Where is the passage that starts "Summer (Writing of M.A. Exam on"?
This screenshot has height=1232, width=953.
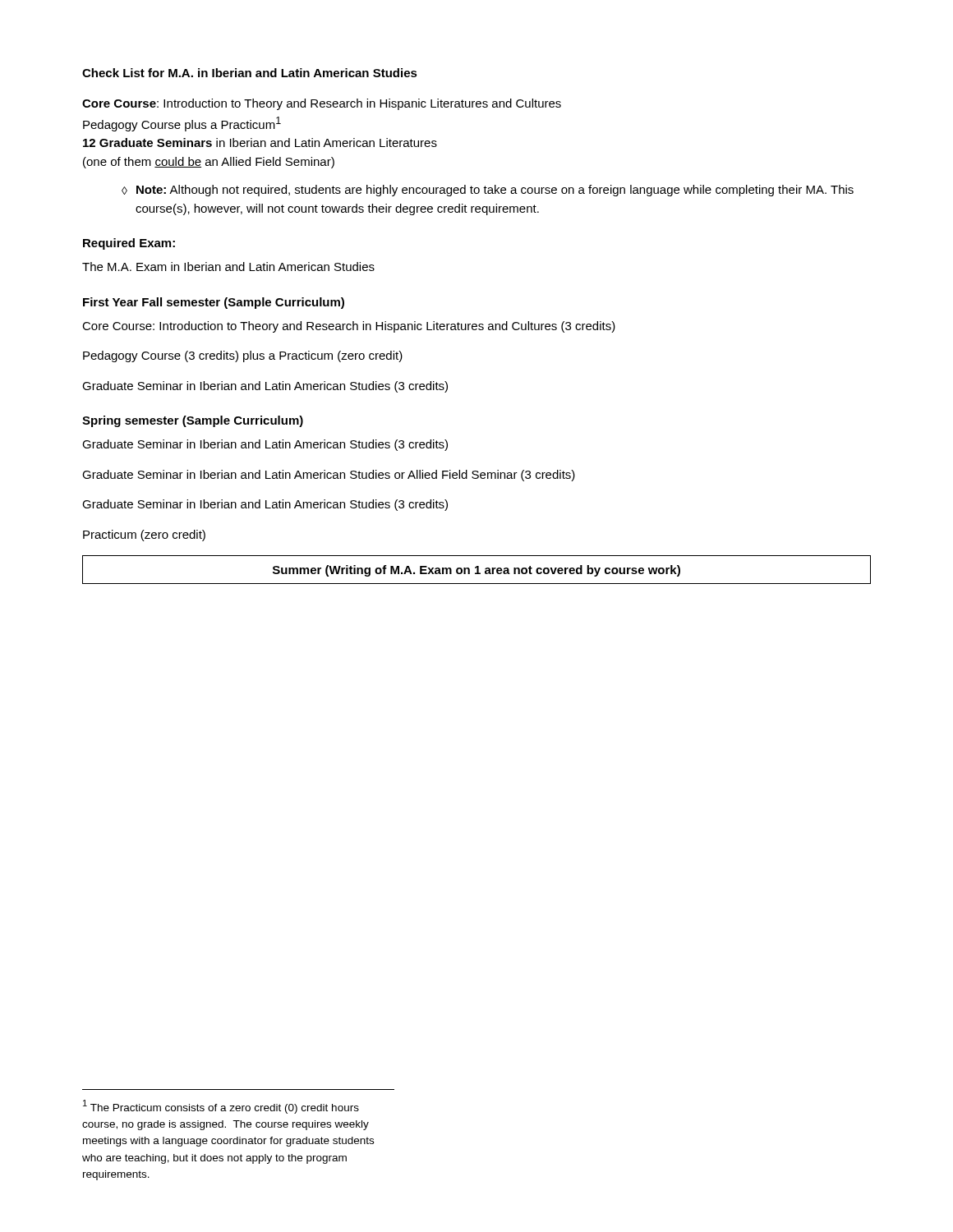[x=476, y=570]
